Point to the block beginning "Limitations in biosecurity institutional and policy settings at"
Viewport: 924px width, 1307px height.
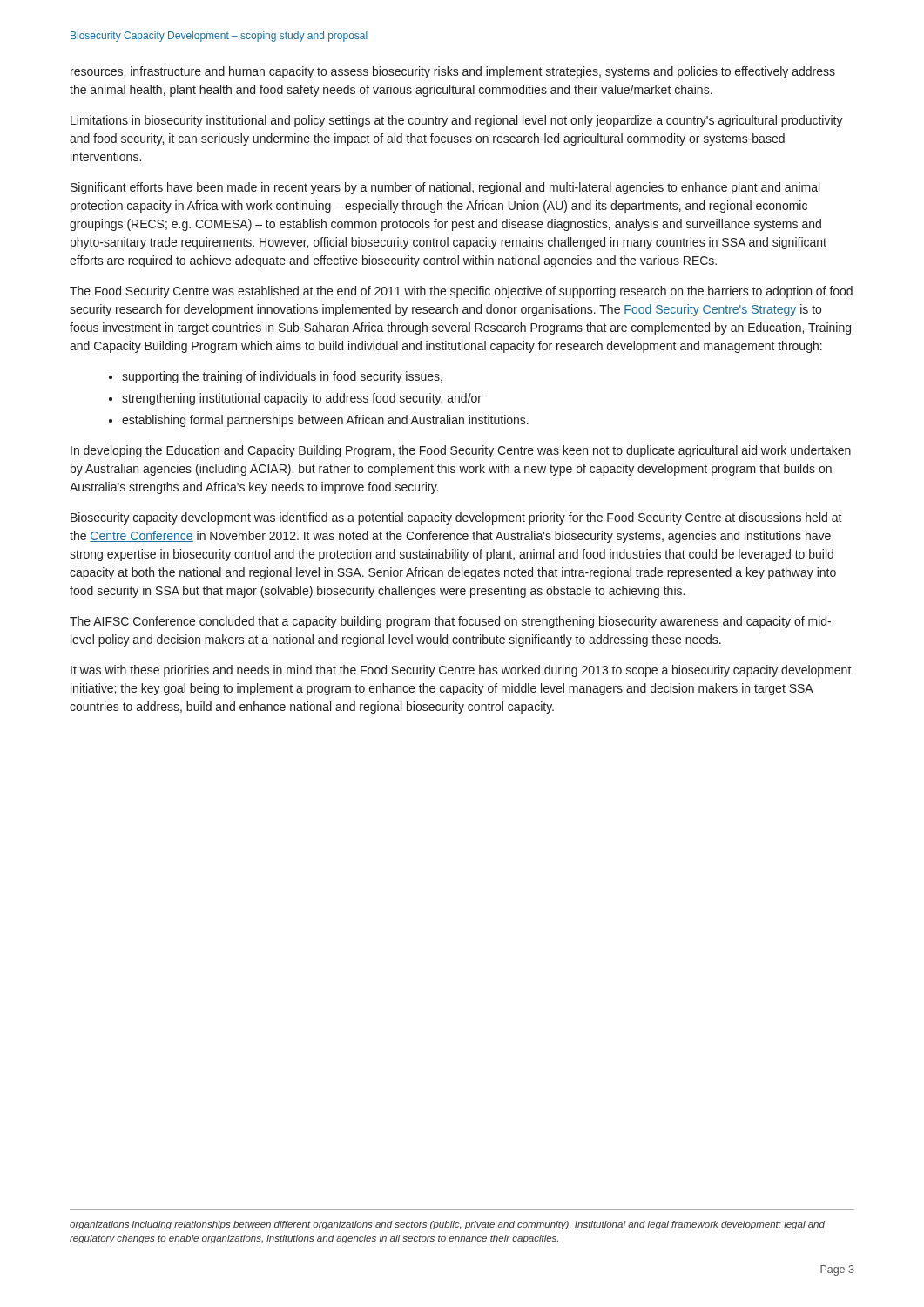pos(462,139)
